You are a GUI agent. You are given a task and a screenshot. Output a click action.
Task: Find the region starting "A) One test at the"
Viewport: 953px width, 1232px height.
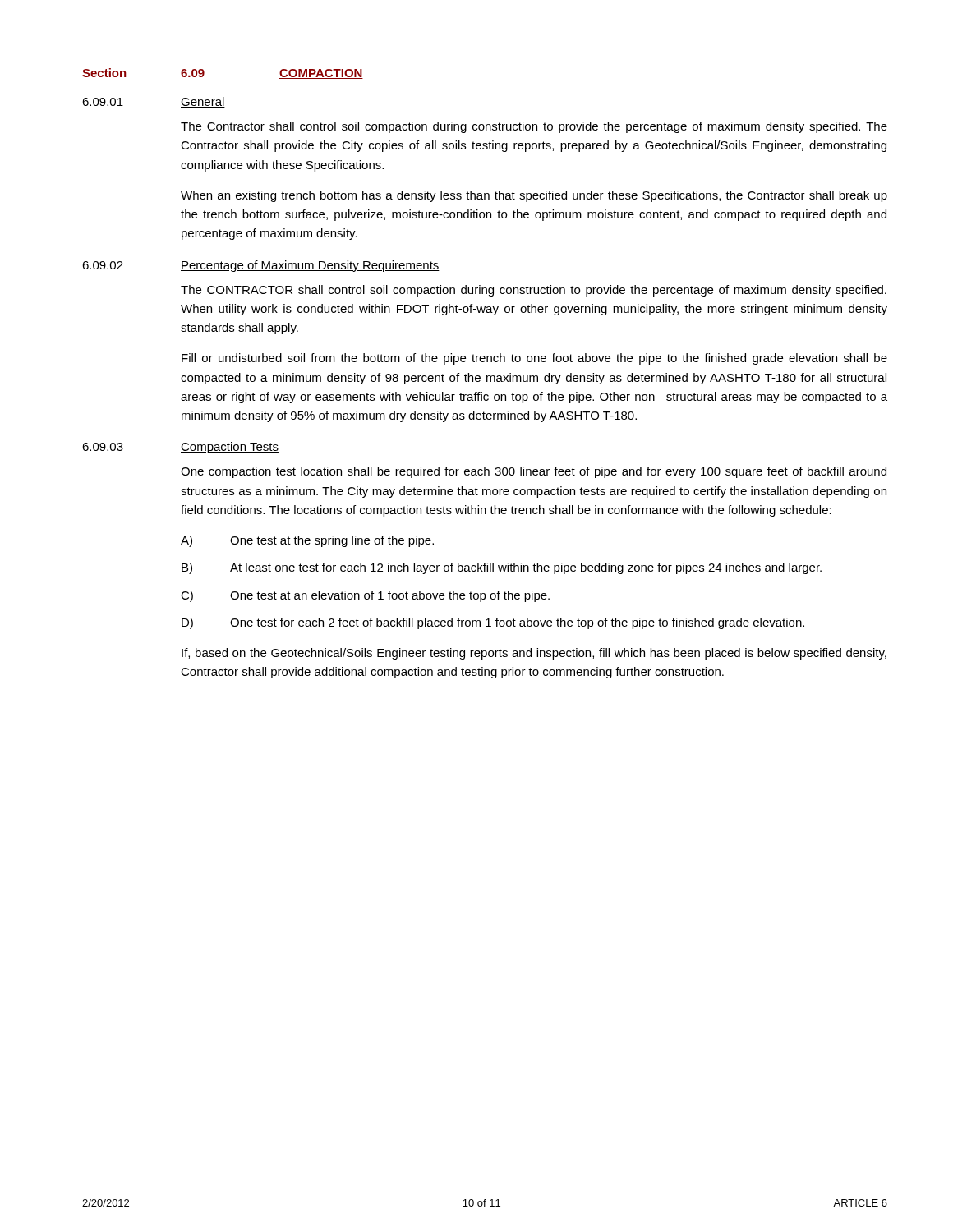tap(307, 541)
